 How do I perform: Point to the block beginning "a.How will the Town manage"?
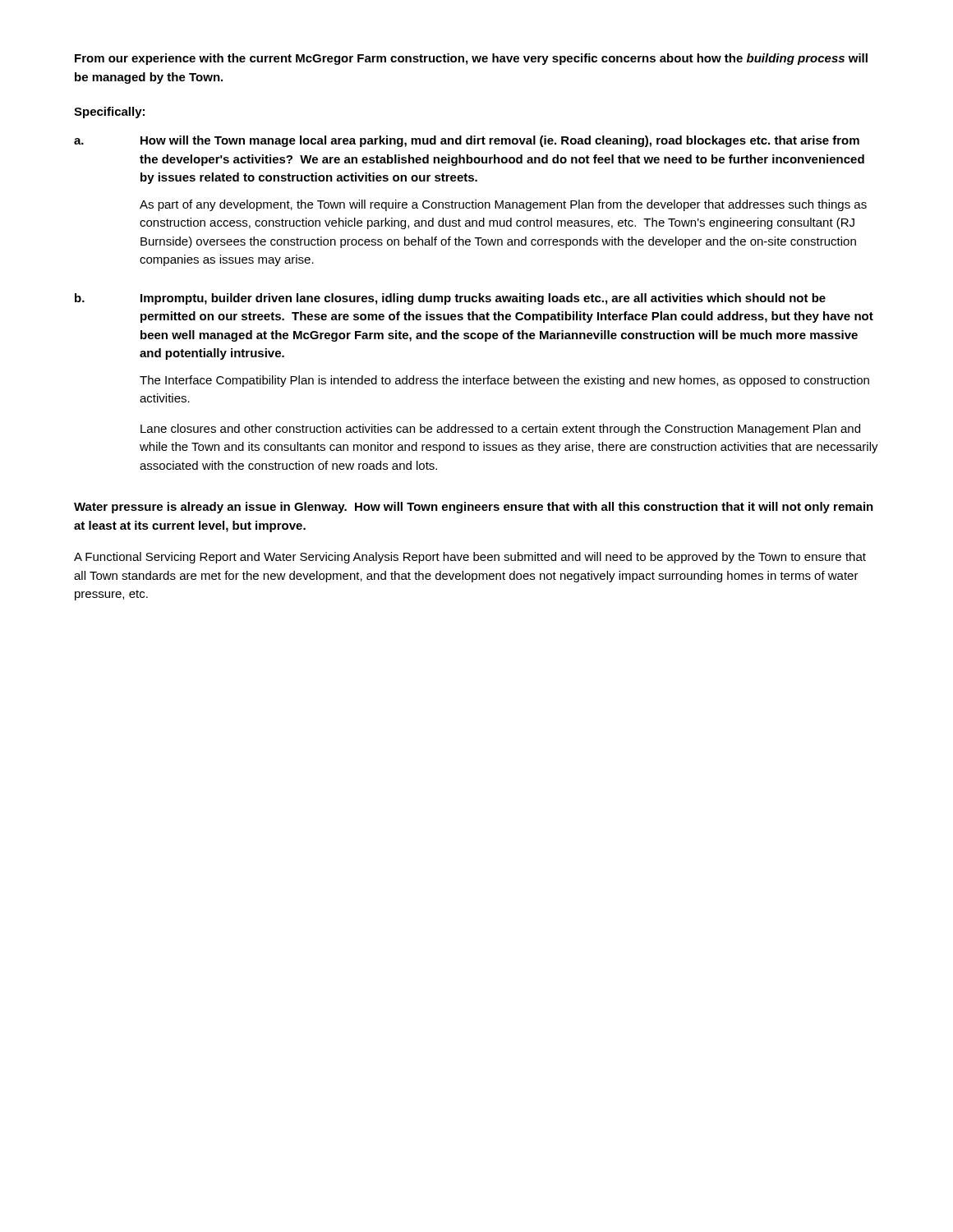469,158
